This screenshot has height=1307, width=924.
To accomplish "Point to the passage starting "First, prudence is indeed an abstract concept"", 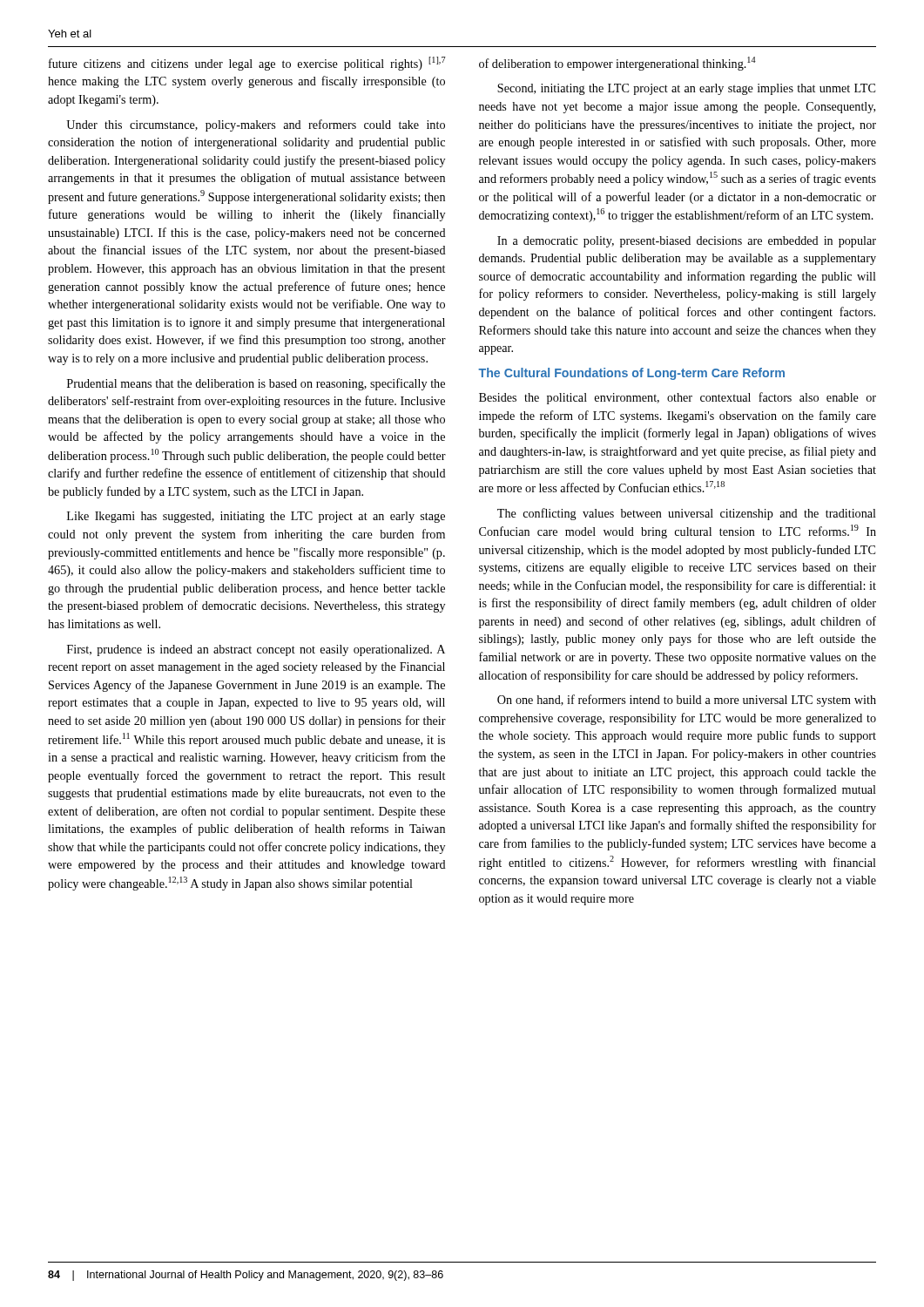I will click(x=247, y=766).
